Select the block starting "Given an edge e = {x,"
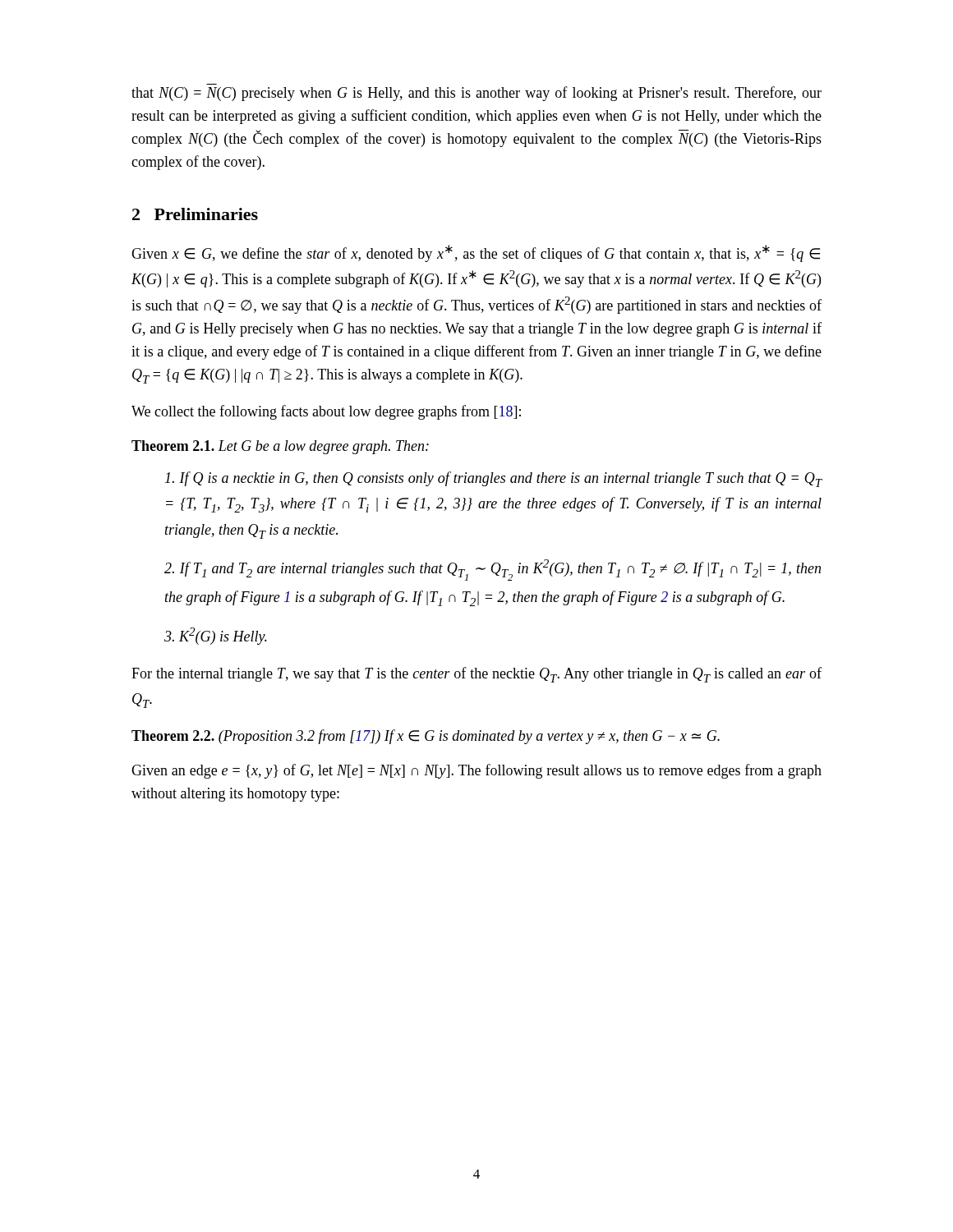The image size is (953, 1232). tap(476, 782)
